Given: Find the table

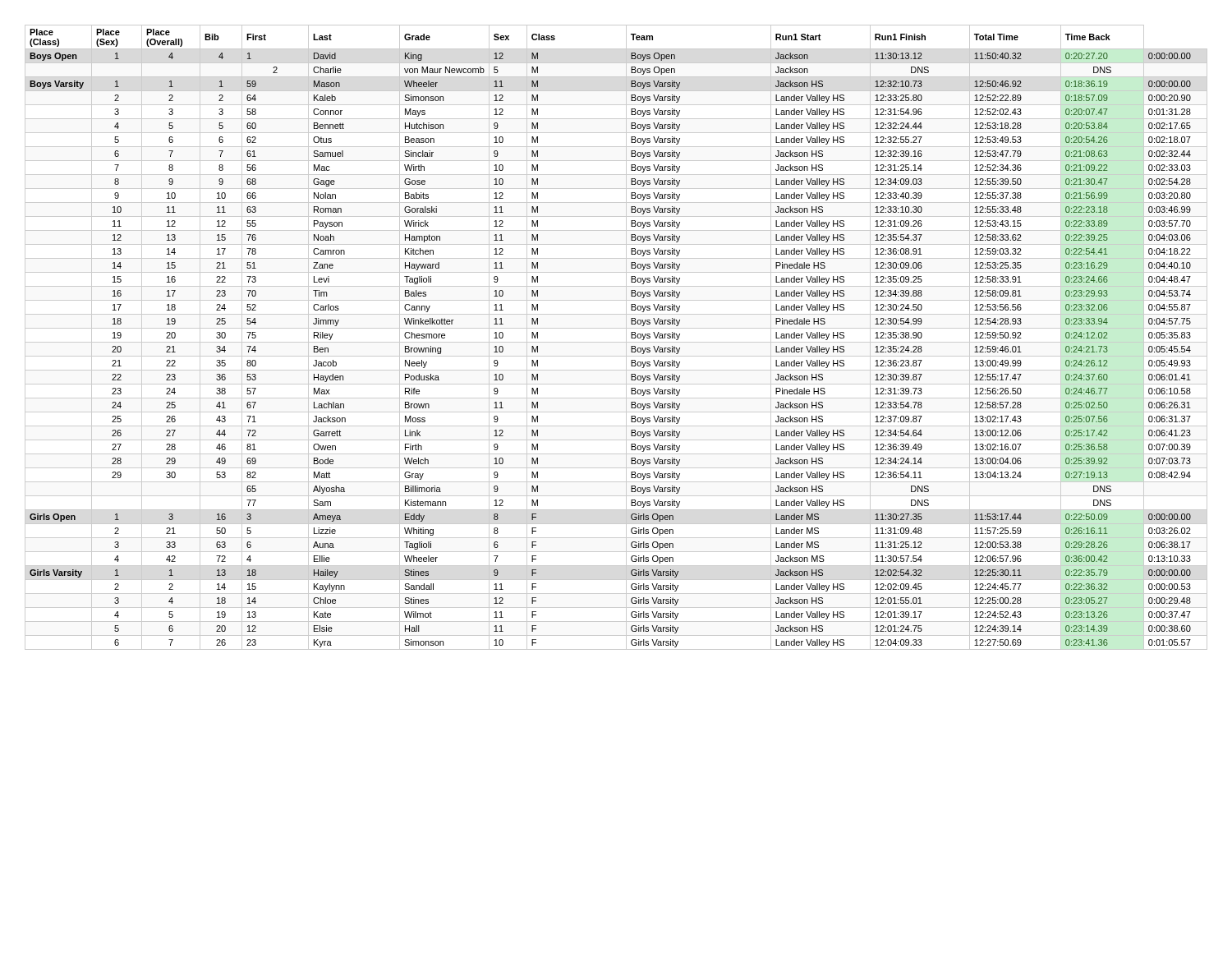Looking at the screenshot, I should [x=616, y=337].
